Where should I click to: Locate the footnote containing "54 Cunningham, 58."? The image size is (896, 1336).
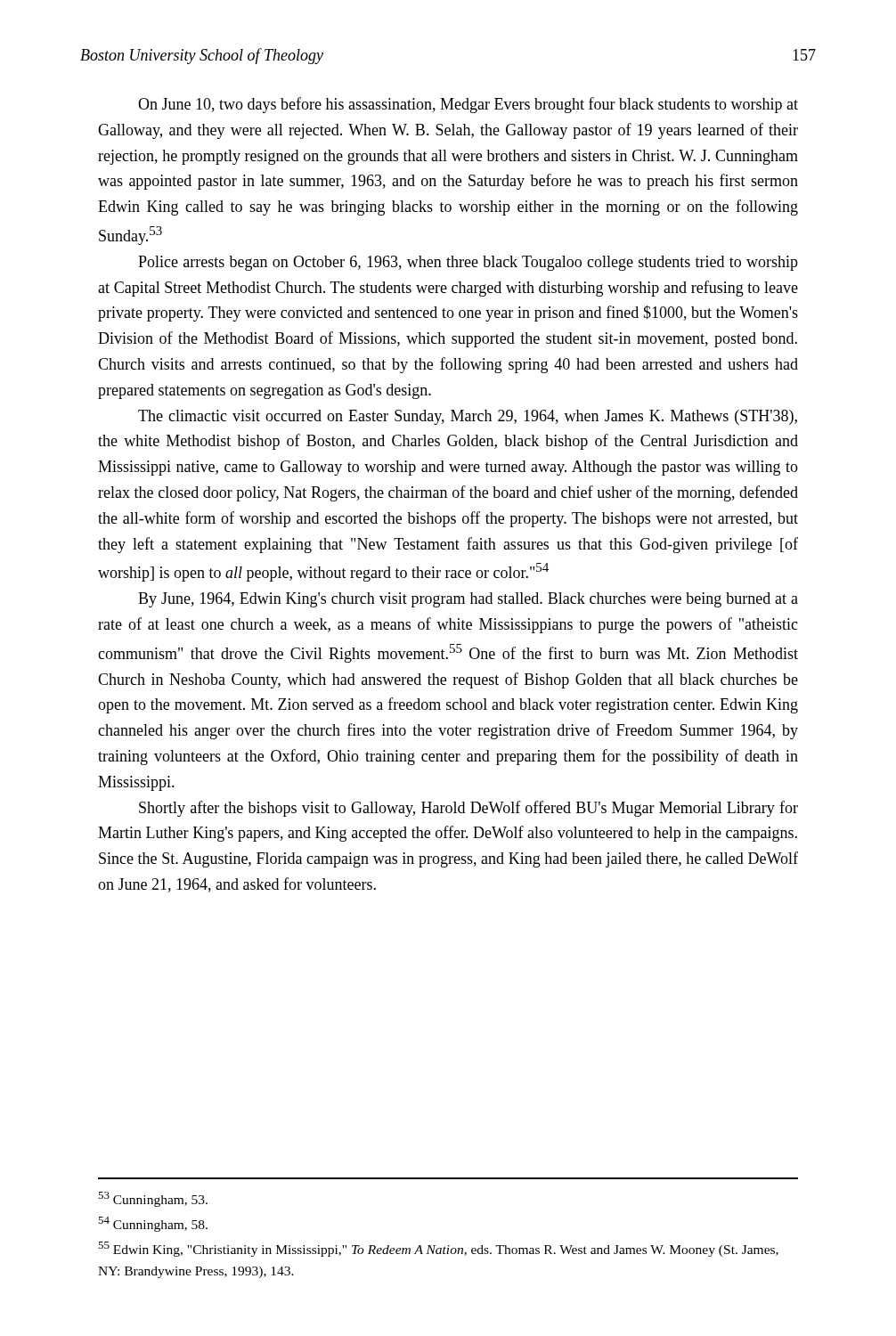(153, 1223)
